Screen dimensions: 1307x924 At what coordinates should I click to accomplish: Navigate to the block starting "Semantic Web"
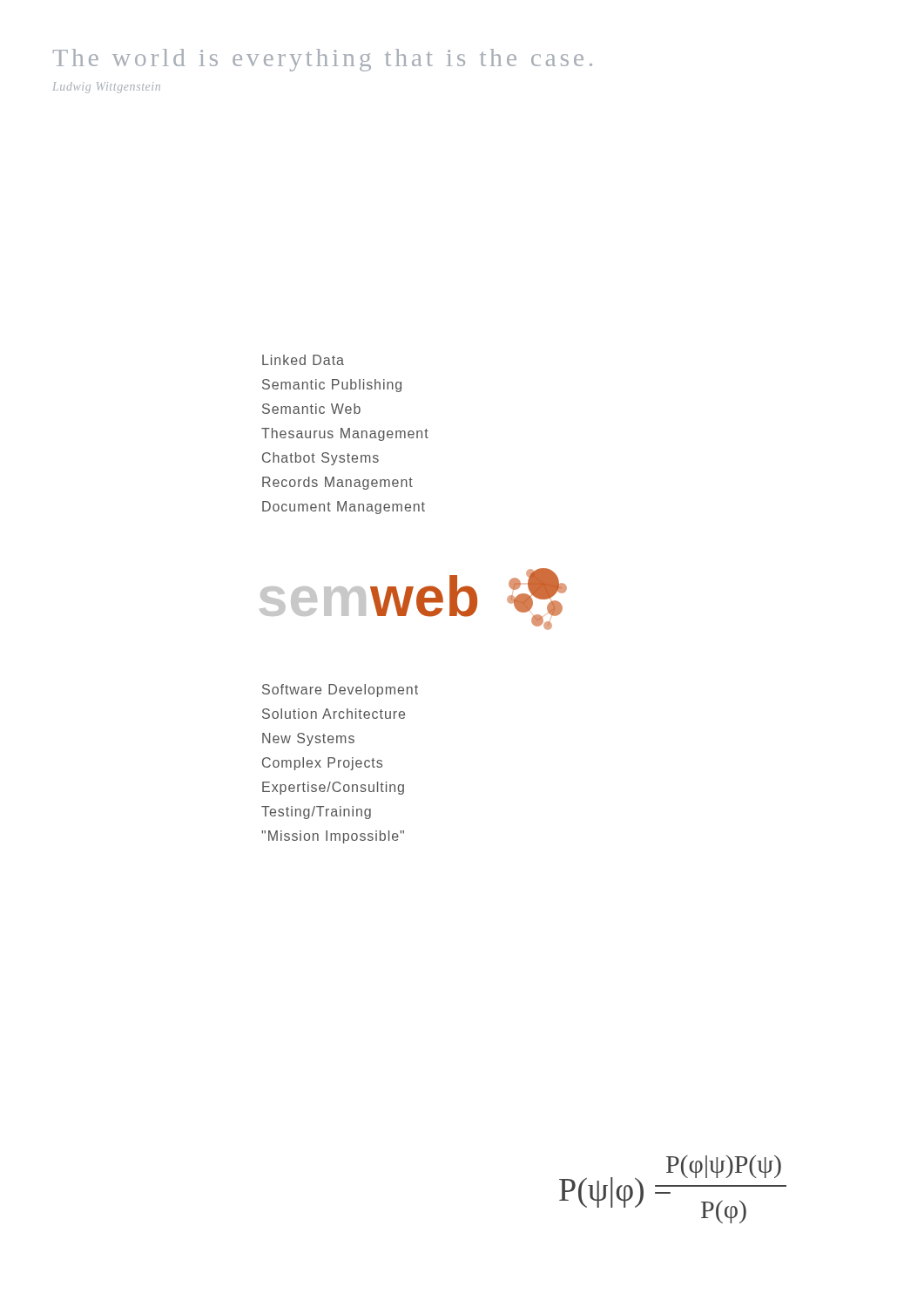311,410
